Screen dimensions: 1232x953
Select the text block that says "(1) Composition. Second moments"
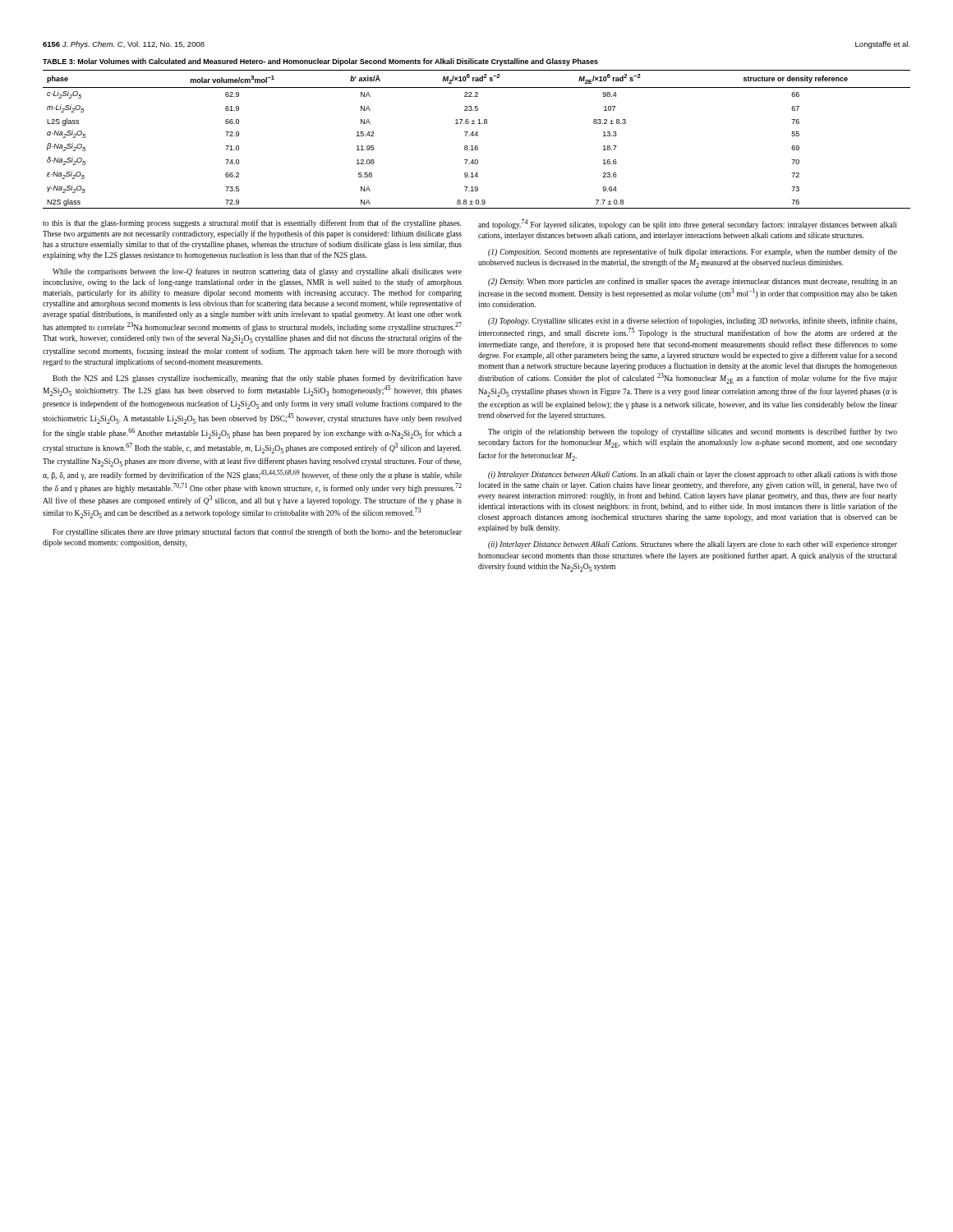[x=688, y=259]
